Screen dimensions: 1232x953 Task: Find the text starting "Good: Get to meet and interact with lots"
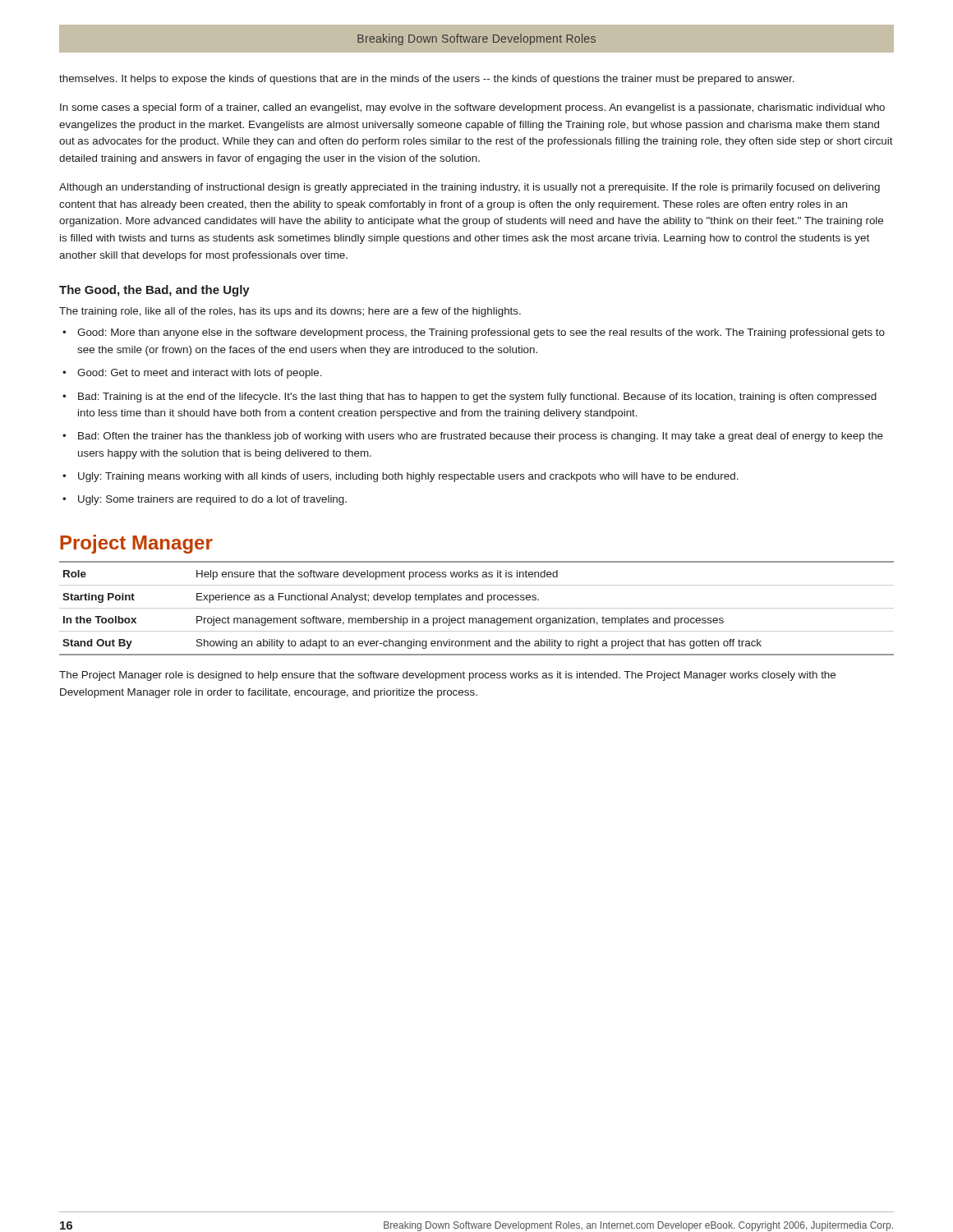click(200, 373)
